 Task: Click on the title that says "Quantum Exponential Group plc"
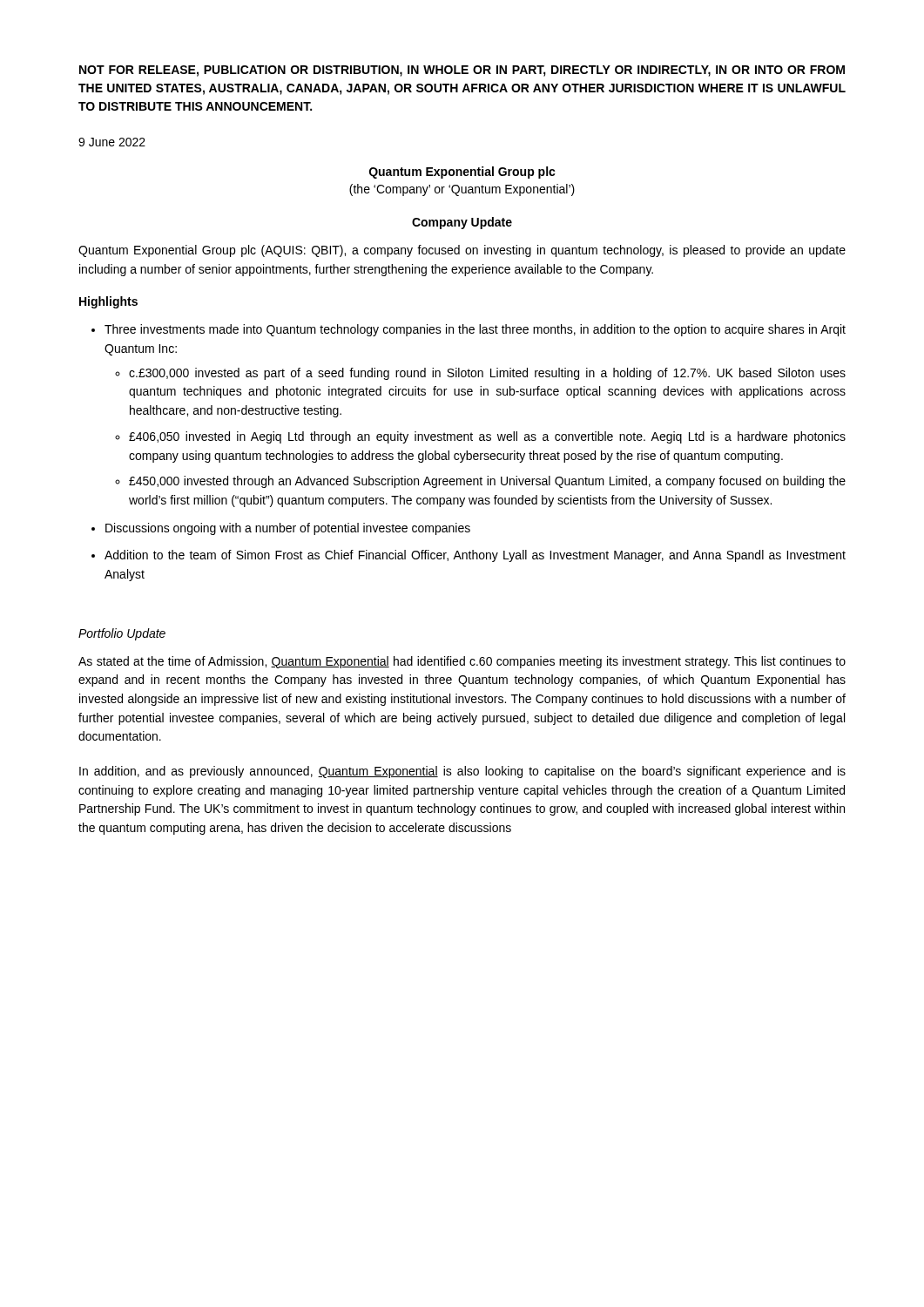pyautogui.click(x=462, y=172)
